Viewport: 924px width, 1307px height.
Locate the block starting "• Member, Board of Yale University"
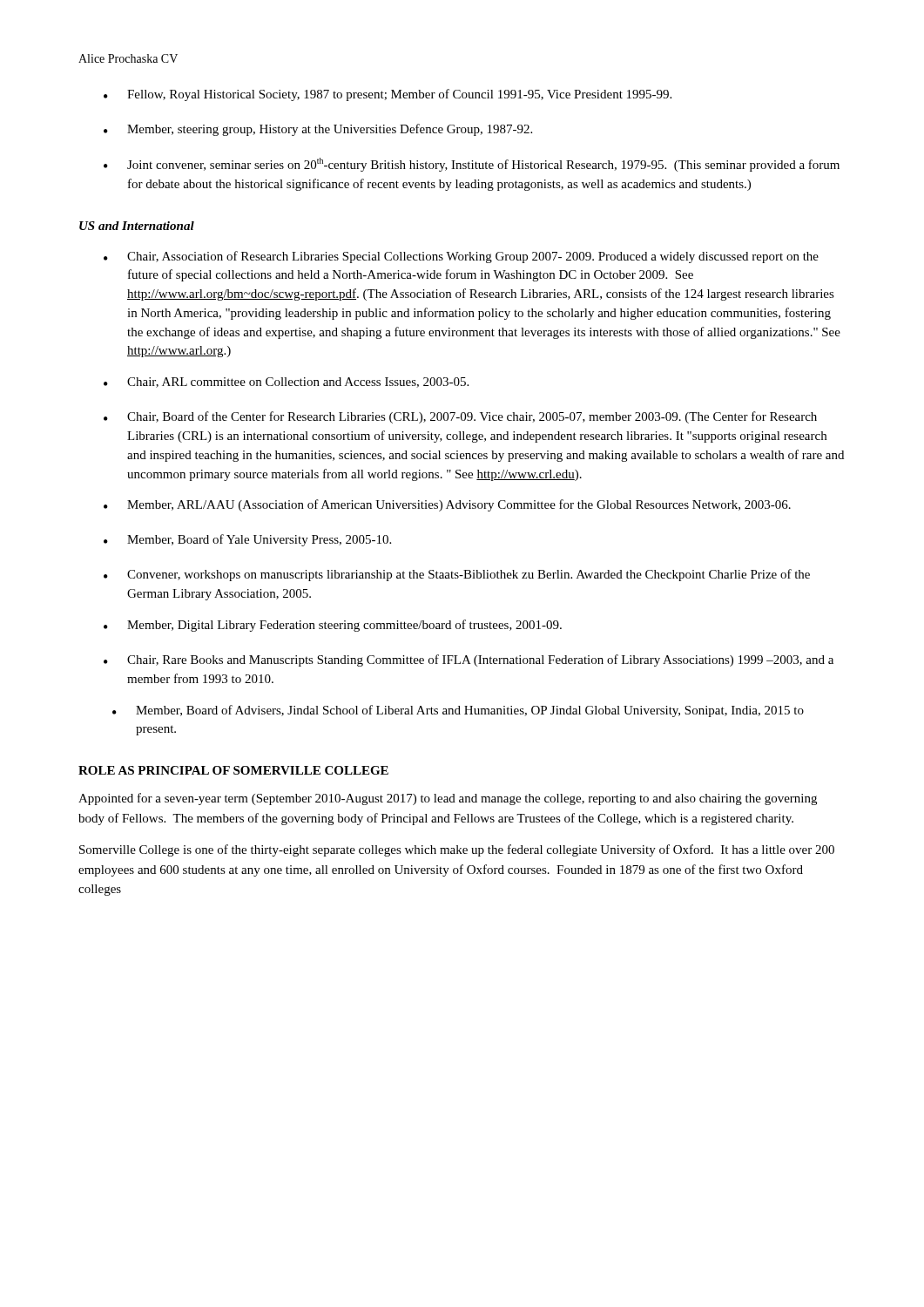(247, 540)
